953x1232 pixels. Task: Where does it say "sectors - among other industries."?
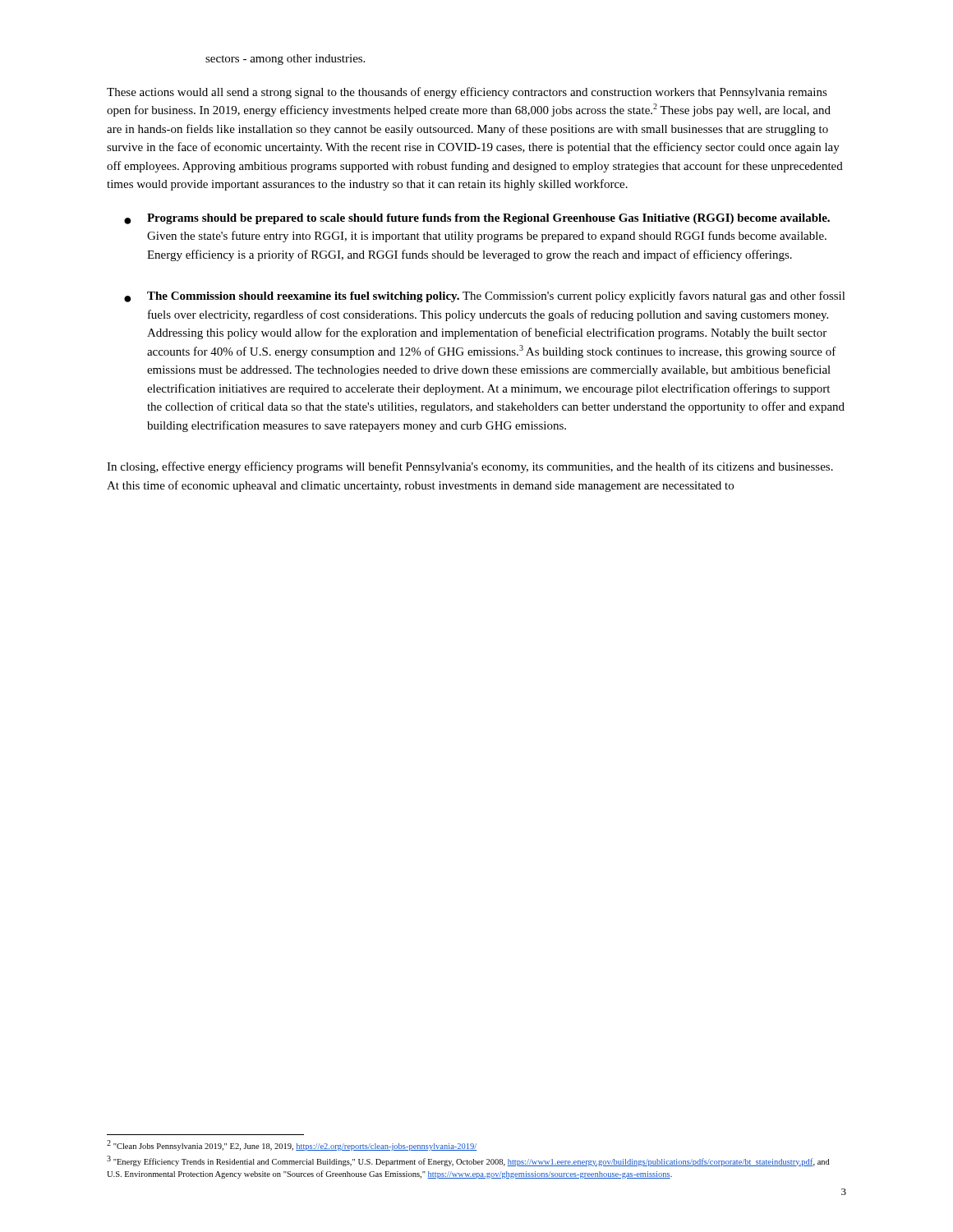[x=285, y=60]
